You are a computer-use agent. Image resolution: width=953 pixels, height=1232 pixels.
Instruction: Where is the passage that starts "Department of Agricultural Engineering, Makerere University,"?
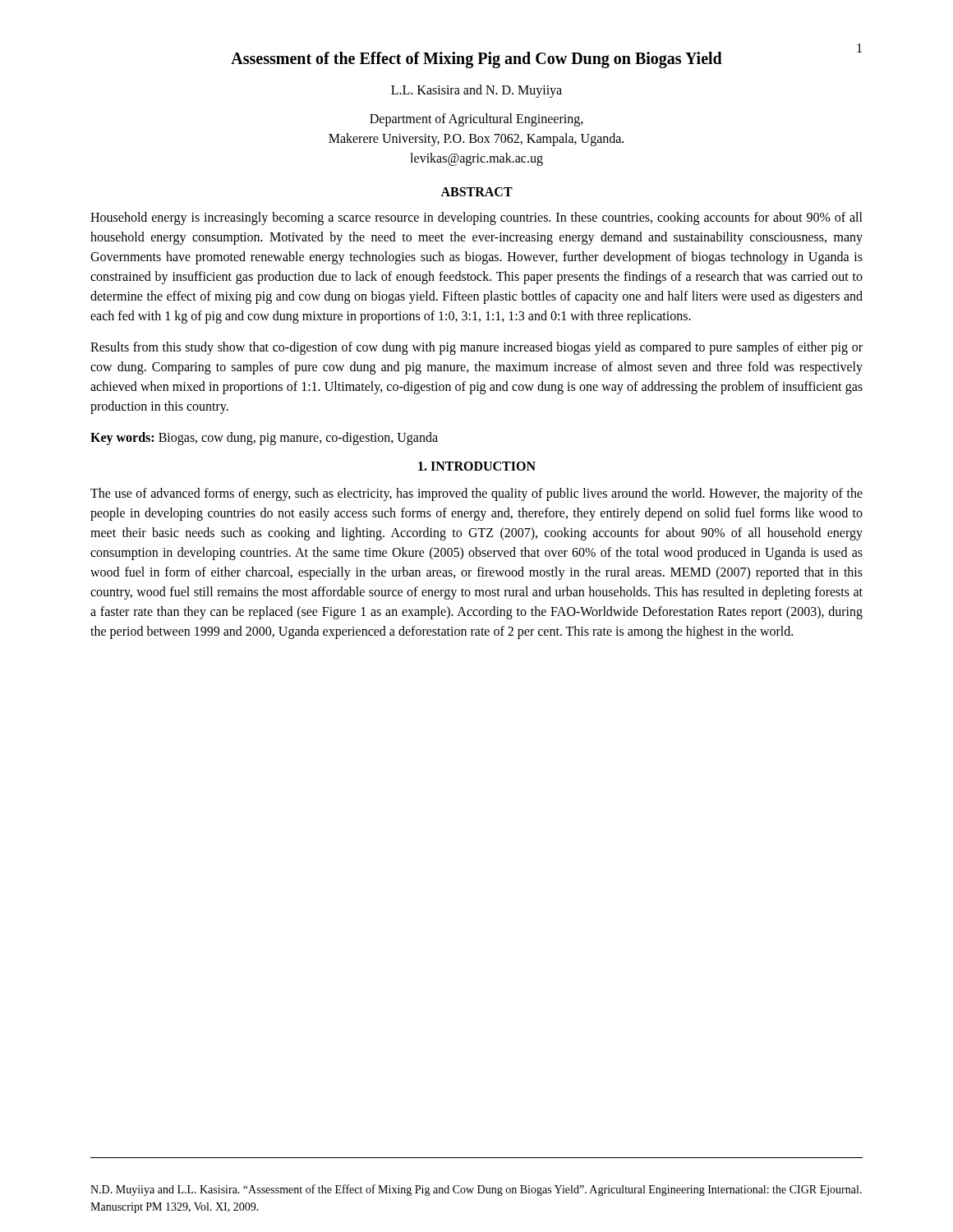(476, 138)
